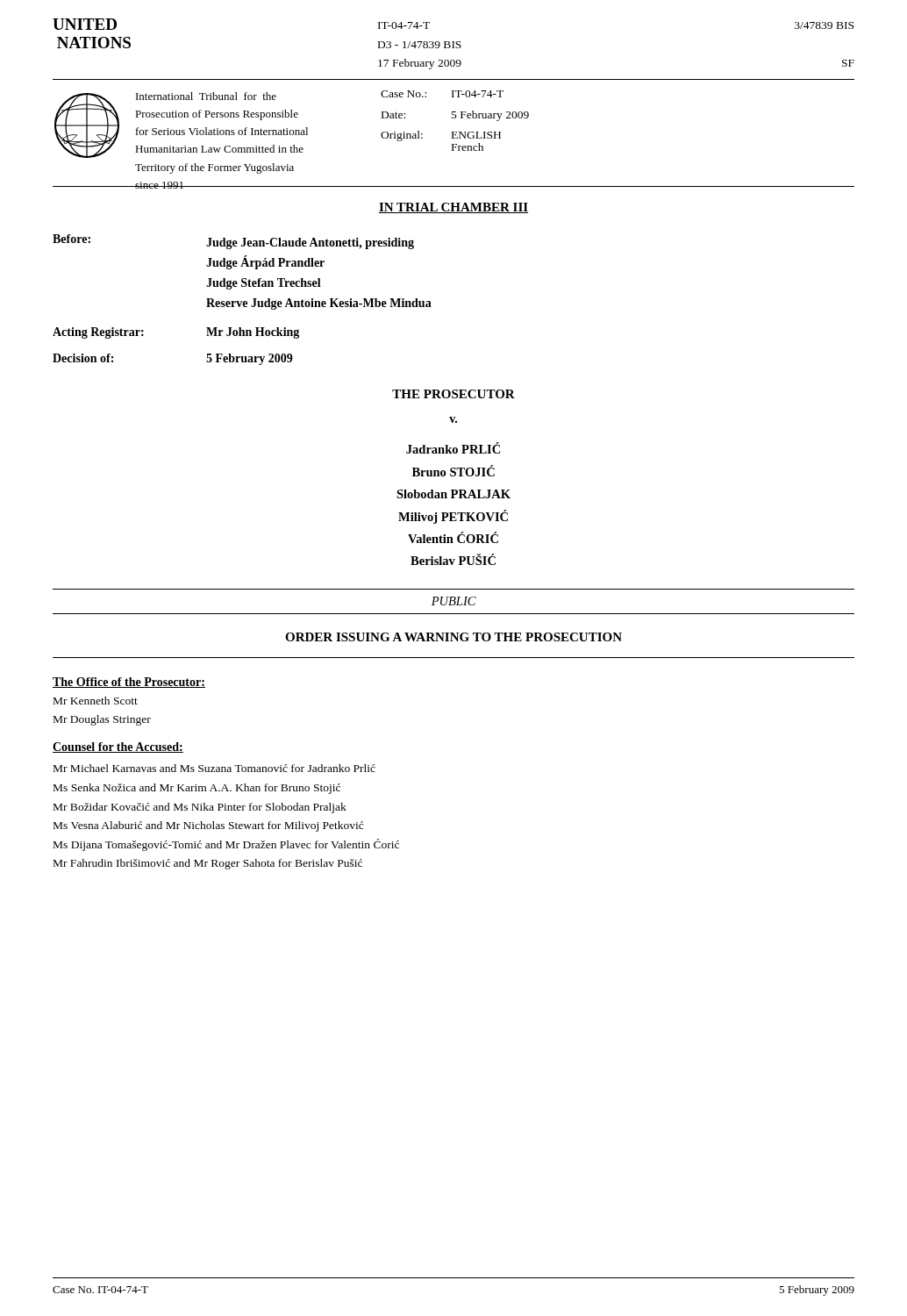The image size is (907, 1316).
Task: Point to "IN TRIAL CHAMBER III"
Action: [x=454, y=207]
